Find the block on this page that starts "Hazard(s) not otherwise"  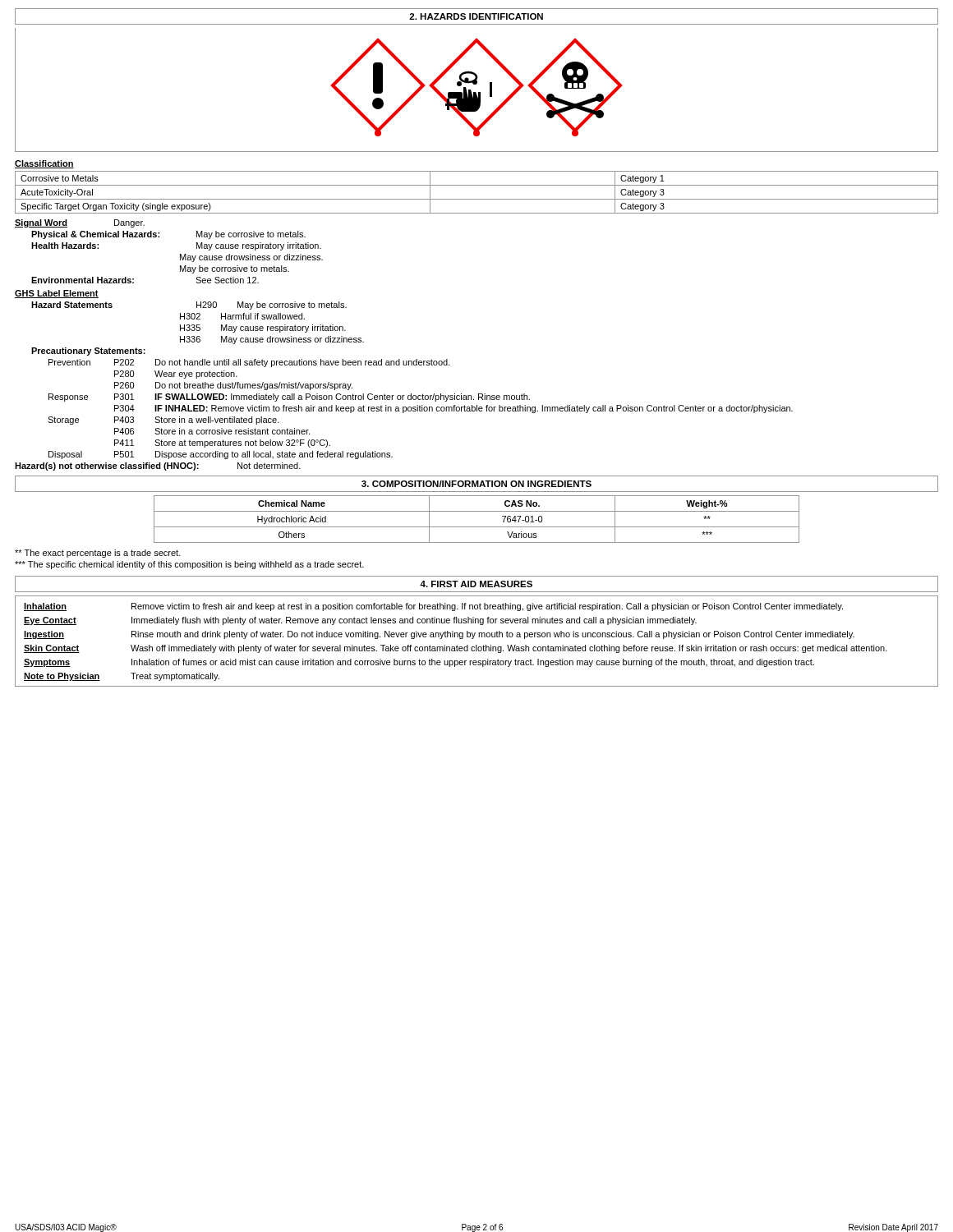coord(476,466)
